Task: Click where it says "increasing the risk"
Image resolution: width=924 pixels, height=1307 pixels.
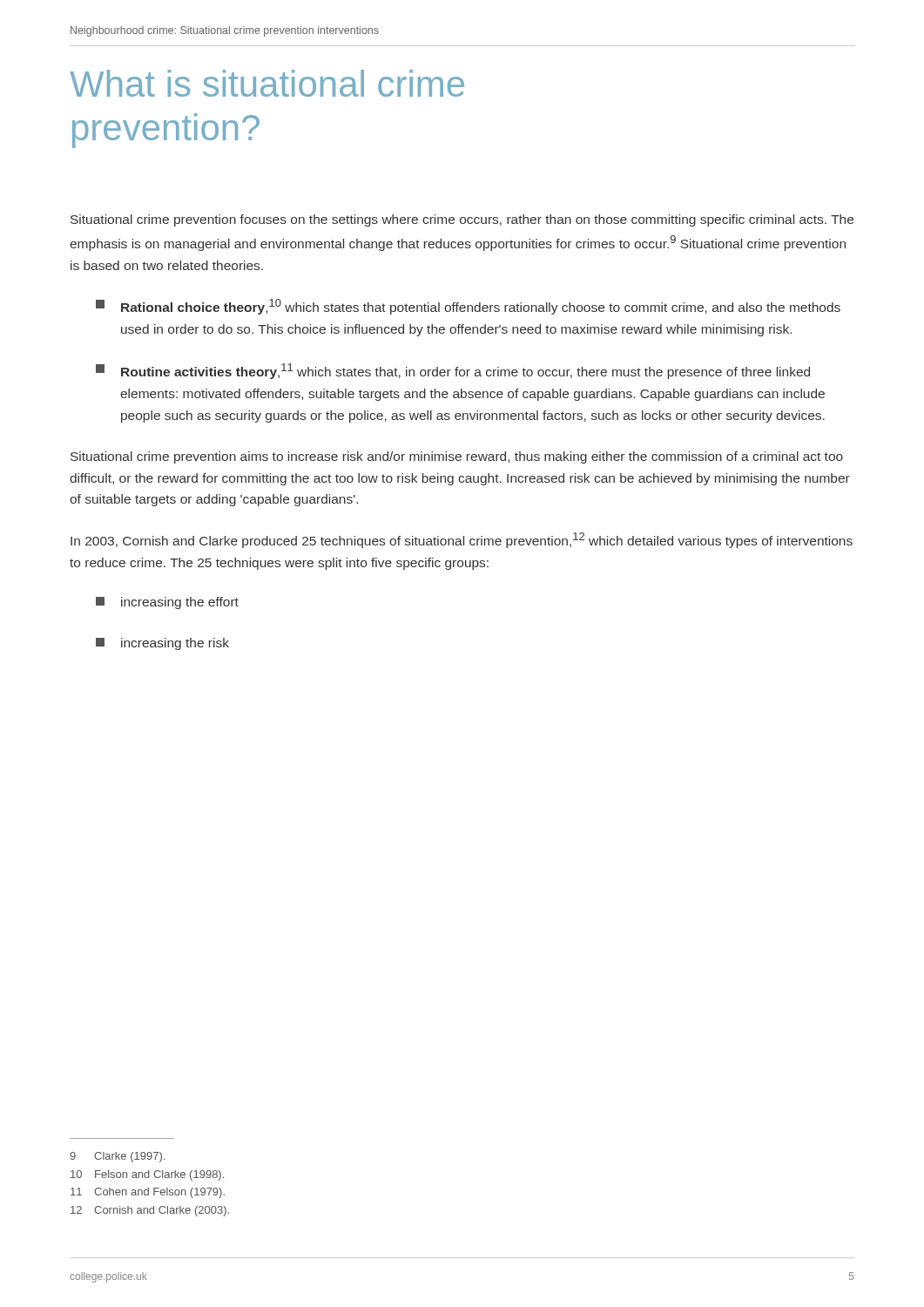Action: (x=162, y=644)
